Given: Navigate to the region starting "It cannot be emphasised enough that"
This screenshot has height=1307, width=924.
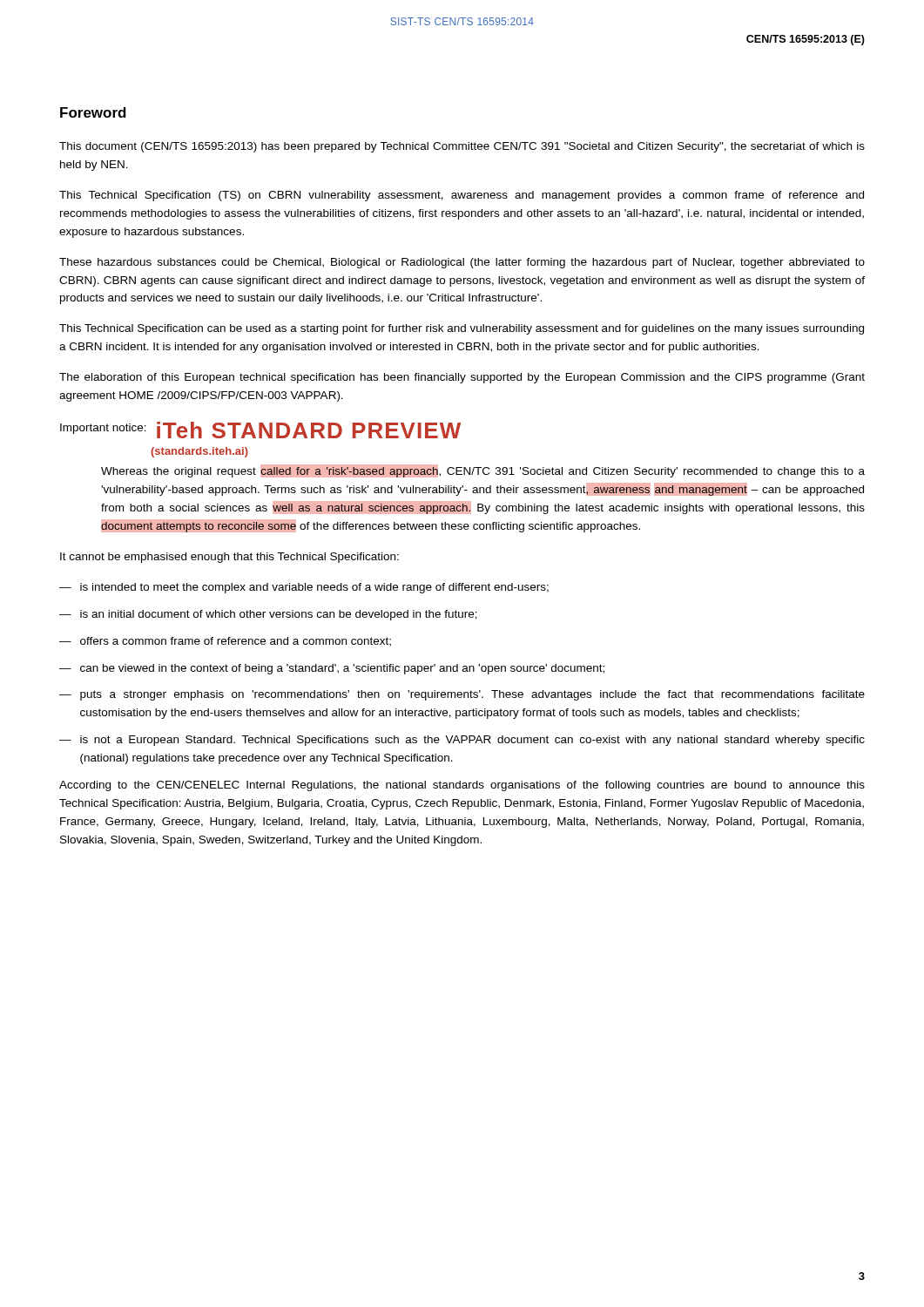Looking at the screenshot, I should (229, 556).
